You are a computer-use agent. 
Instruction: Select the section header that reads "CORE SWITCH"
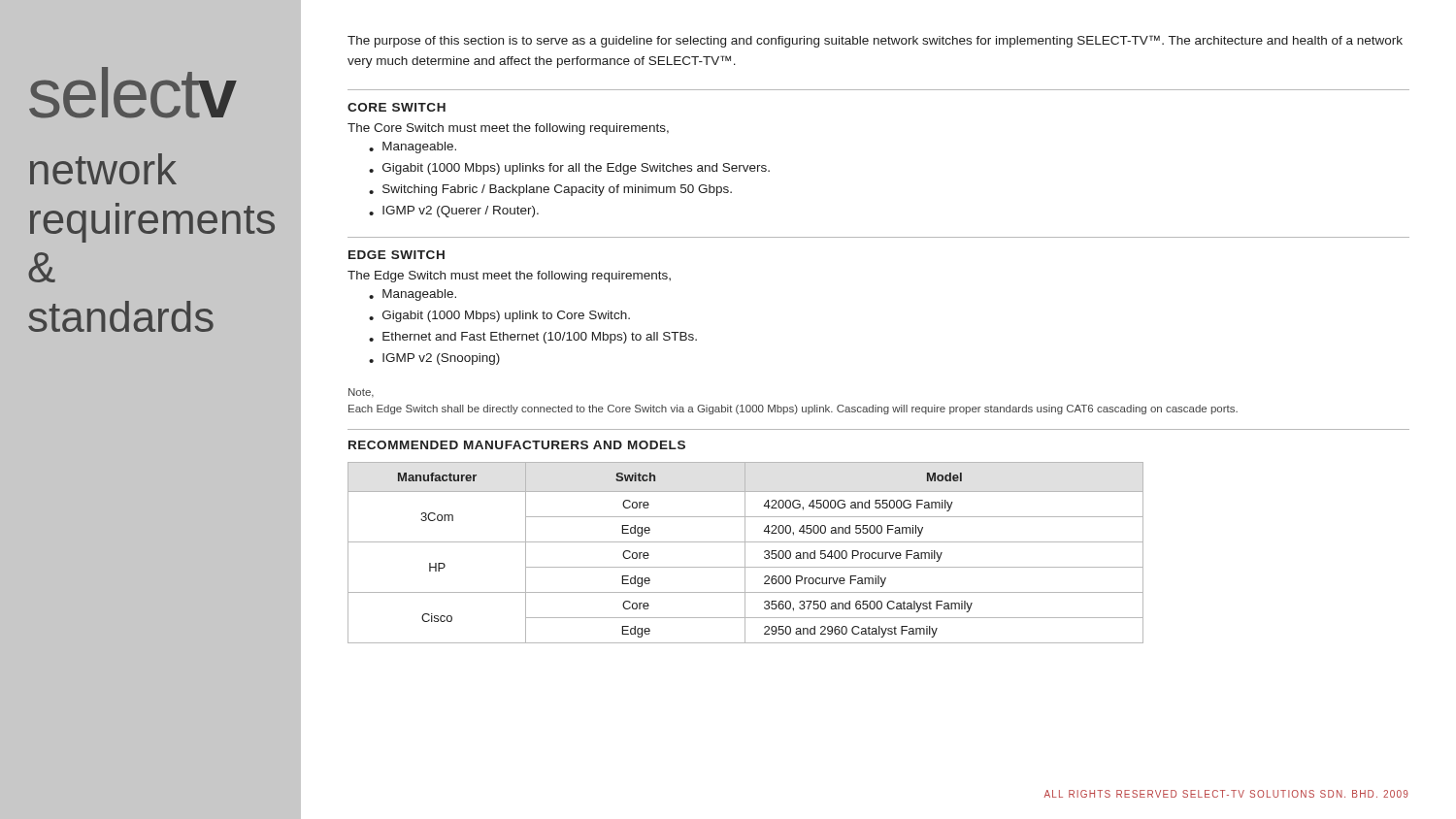[397, 107]
